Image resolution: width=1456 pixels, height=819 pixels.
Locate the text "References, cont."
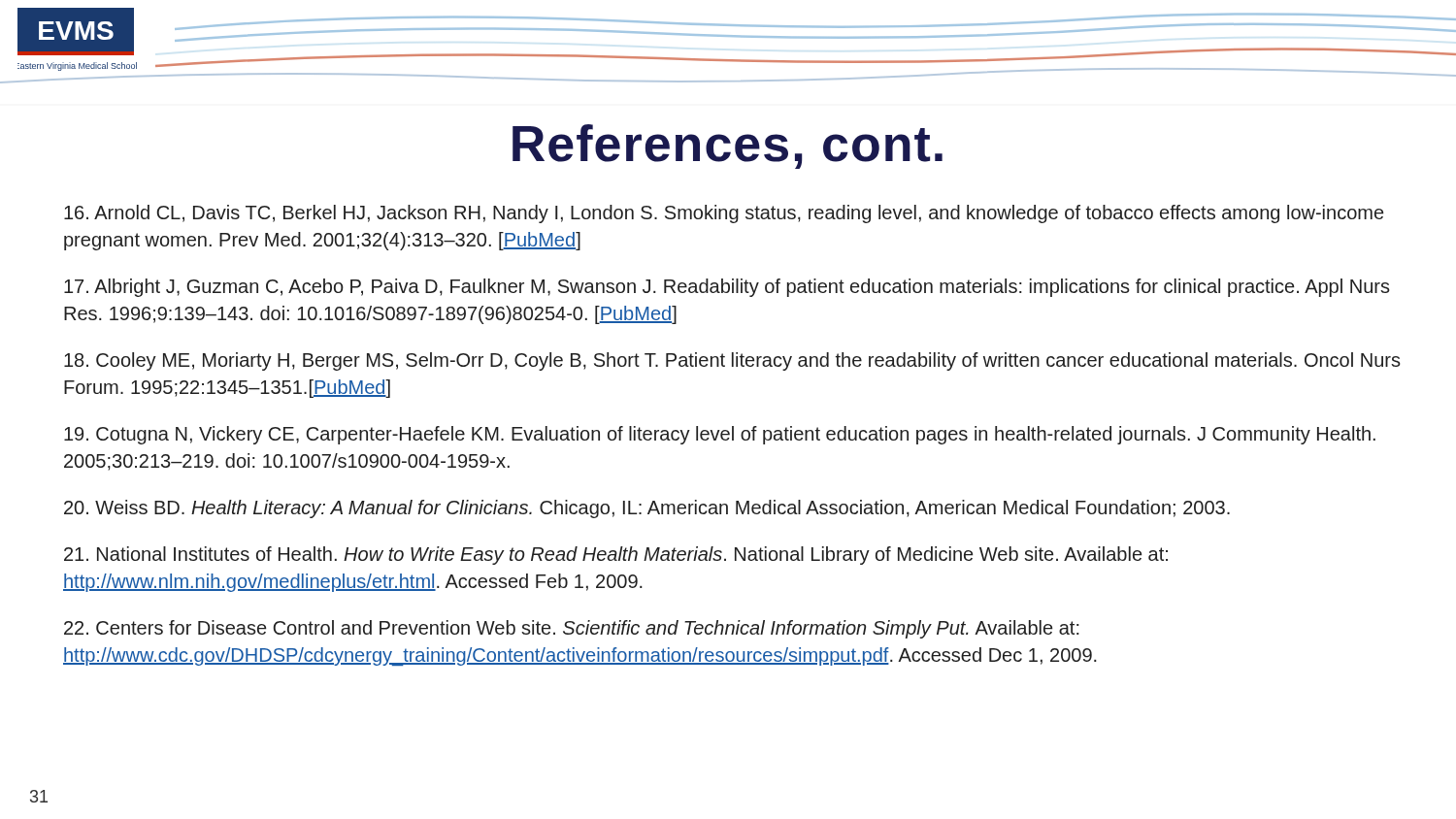728,144
